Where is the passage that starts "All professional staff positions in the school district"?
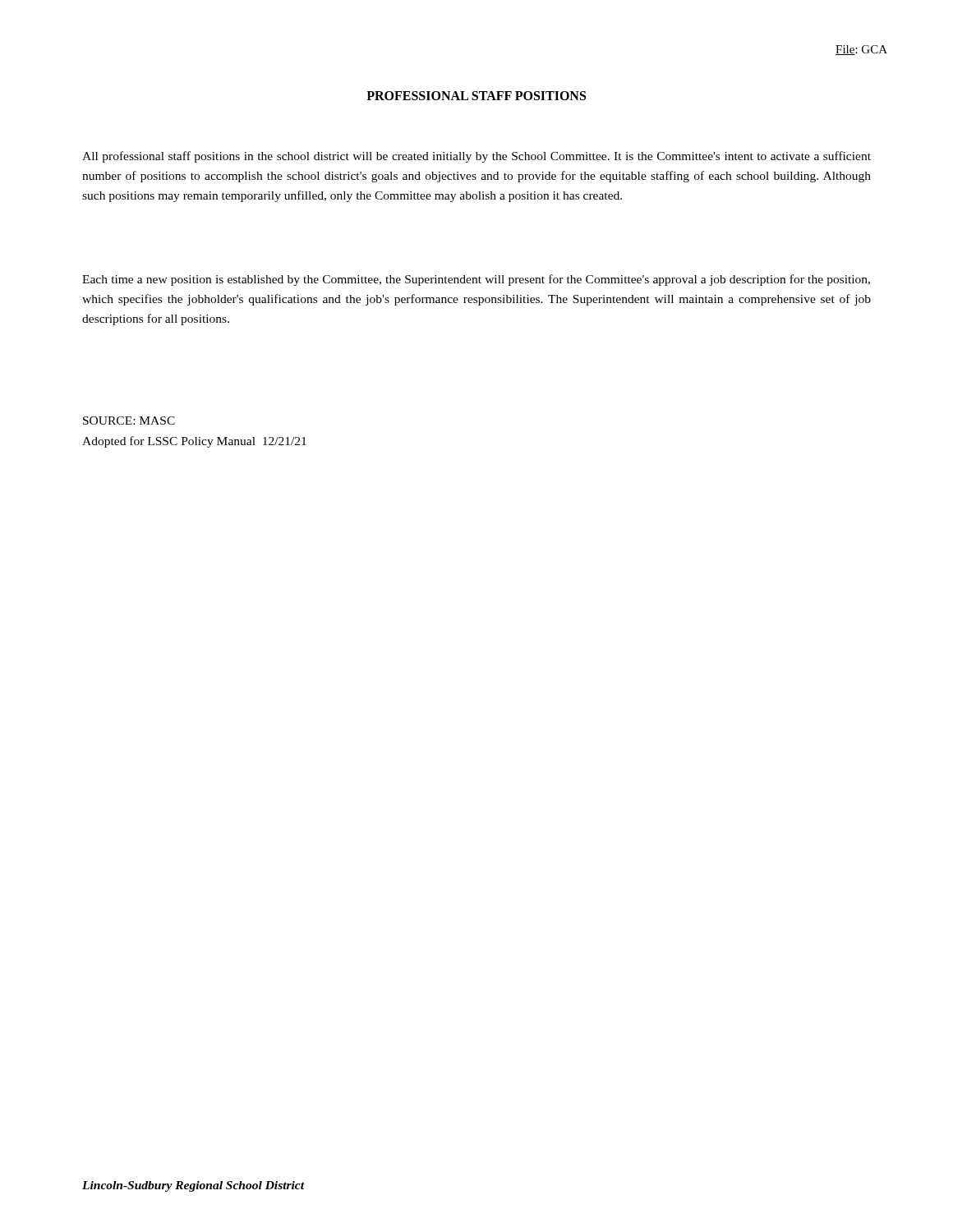 [476, 175]
